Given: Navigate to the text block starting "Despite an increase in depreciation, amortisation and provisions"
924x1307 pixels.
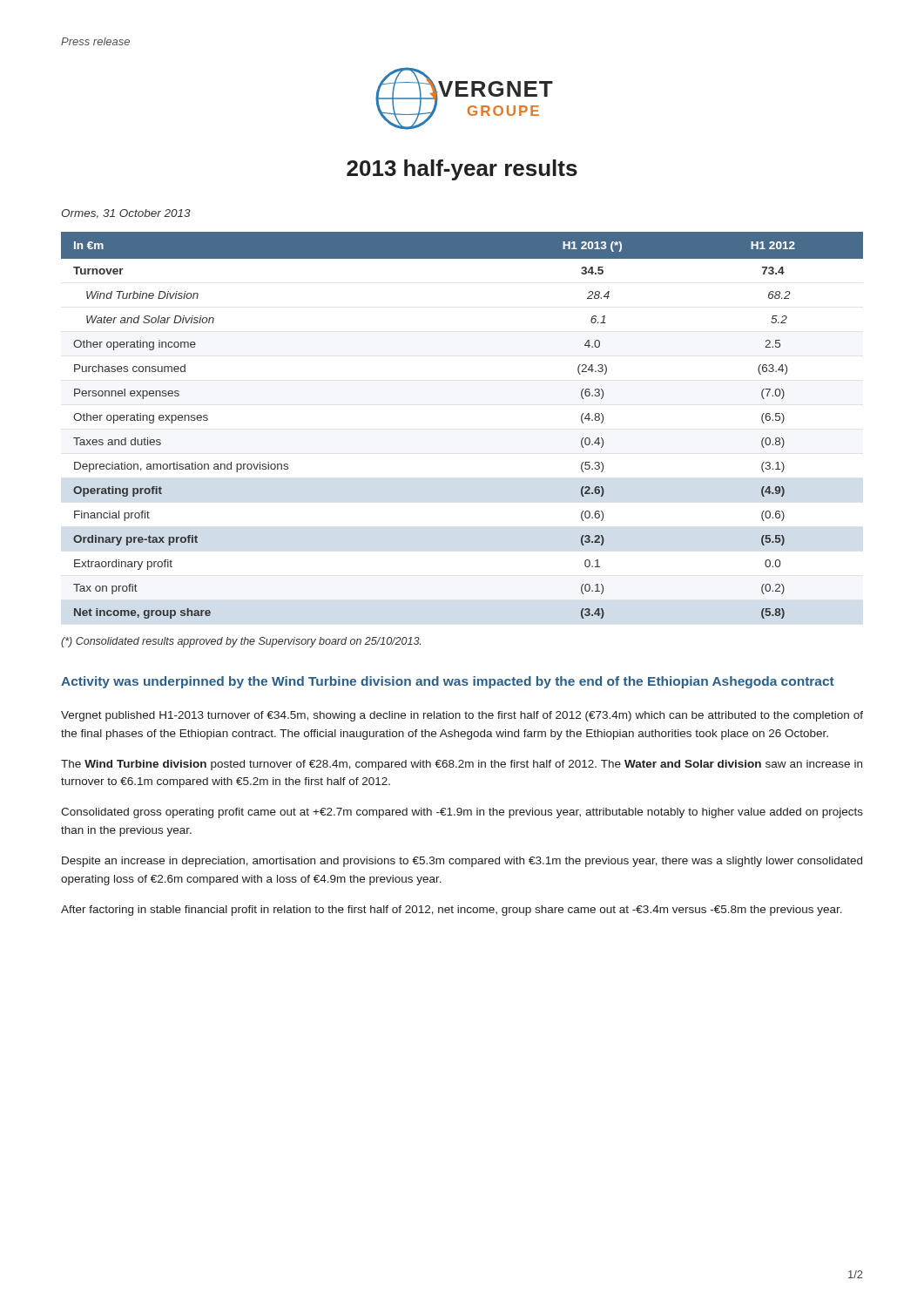Looking at the screenshot, I should point(462,870).
